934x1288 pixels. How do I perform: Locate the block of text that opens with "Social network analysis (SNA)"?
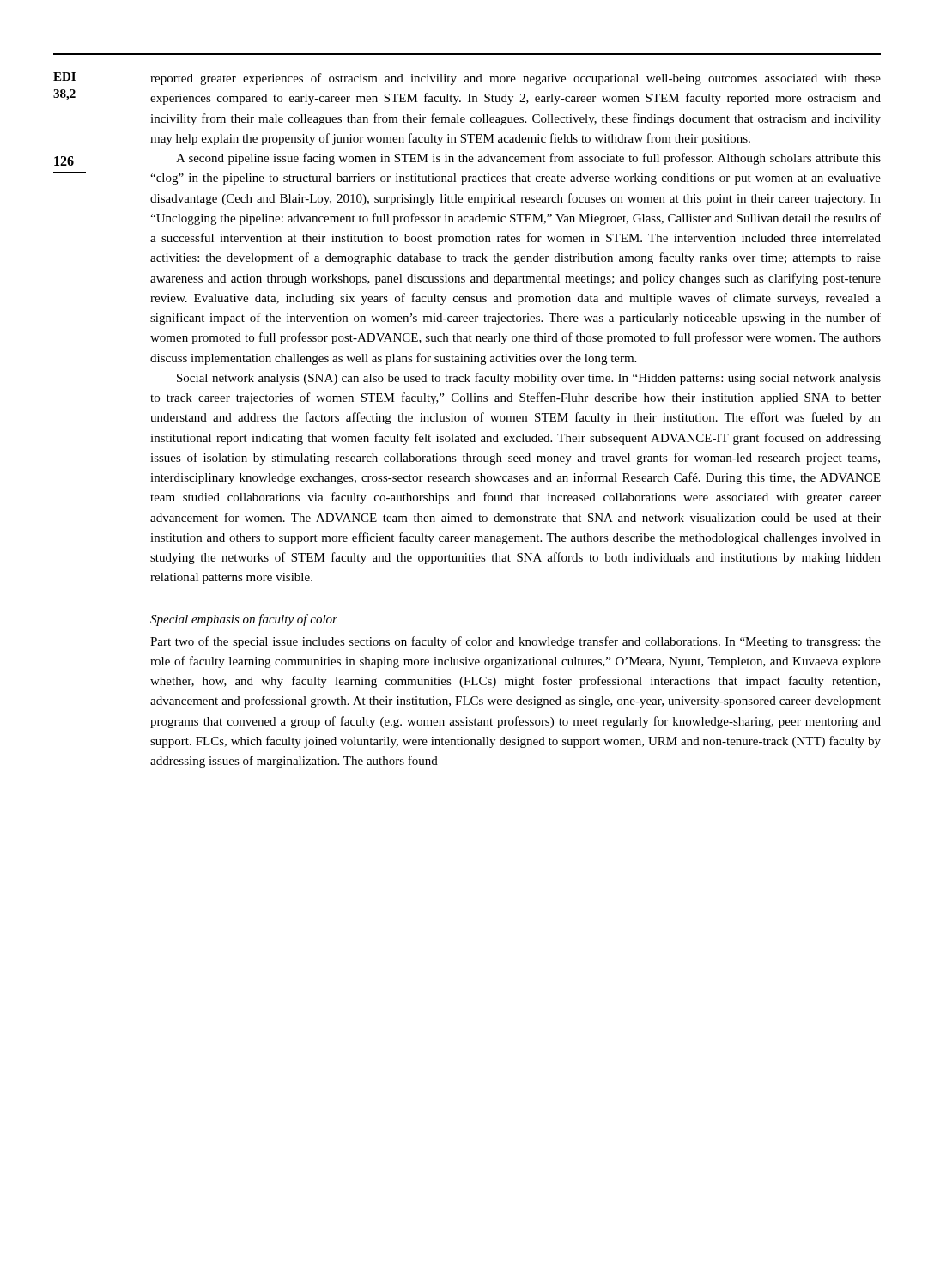click(x=515, y=477)
